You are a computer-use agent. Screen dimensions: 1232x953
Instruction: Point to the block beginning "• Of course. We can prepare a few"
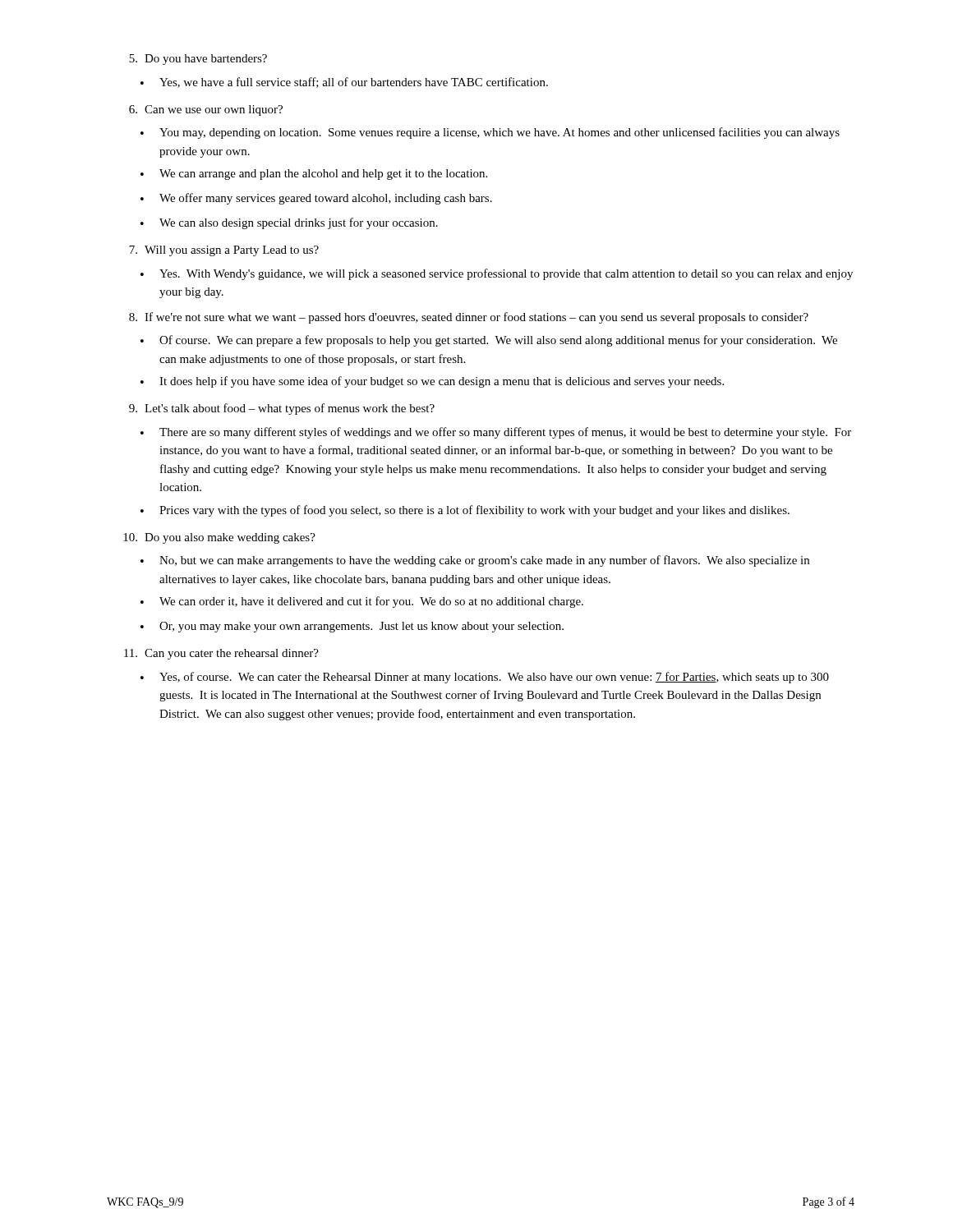(497, 350)
